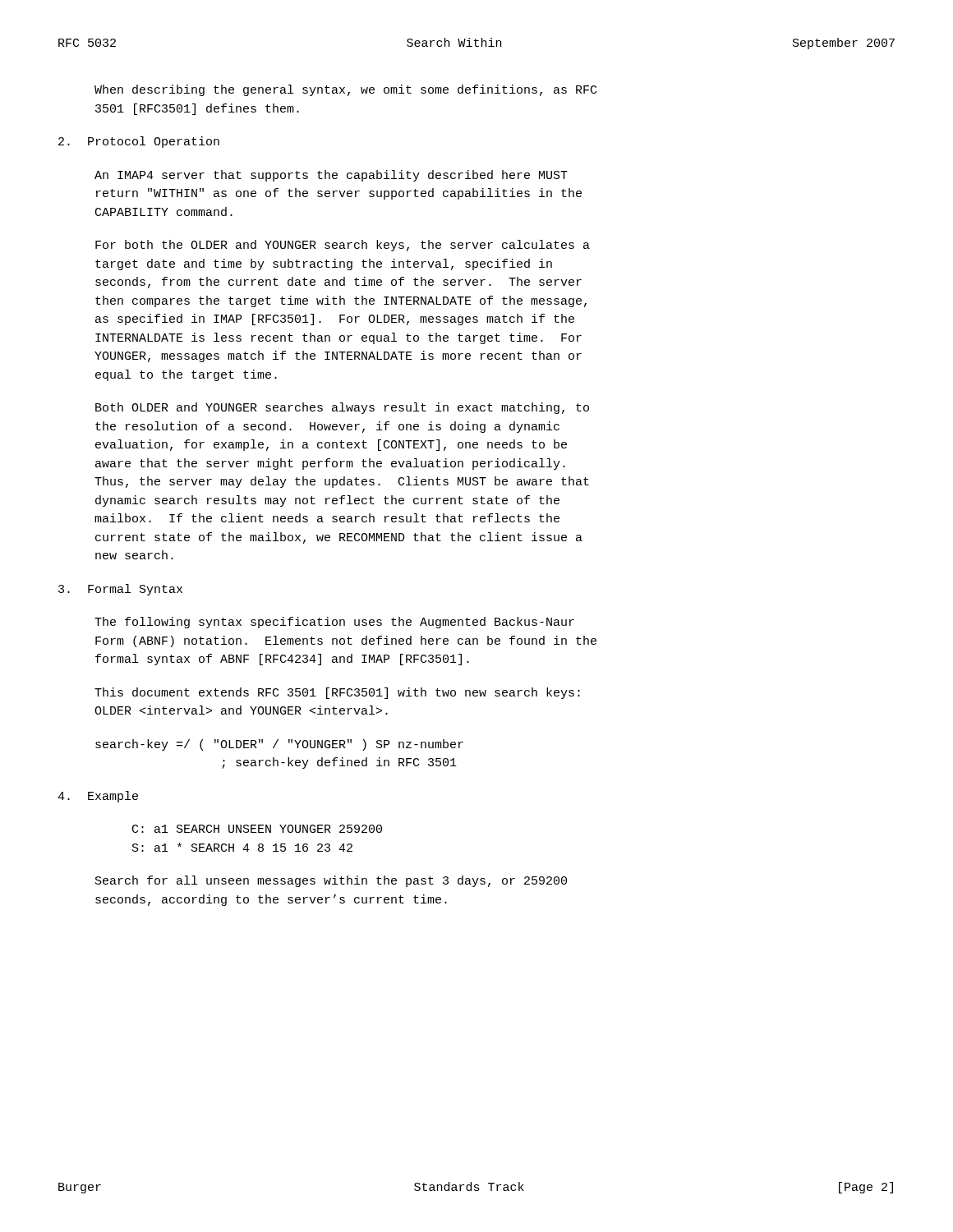Image resolution: width=953 pixels, height=1232 pixels.
Task: Find the text block with the text "For both the OLDER and"
Action: pos(342,311)
